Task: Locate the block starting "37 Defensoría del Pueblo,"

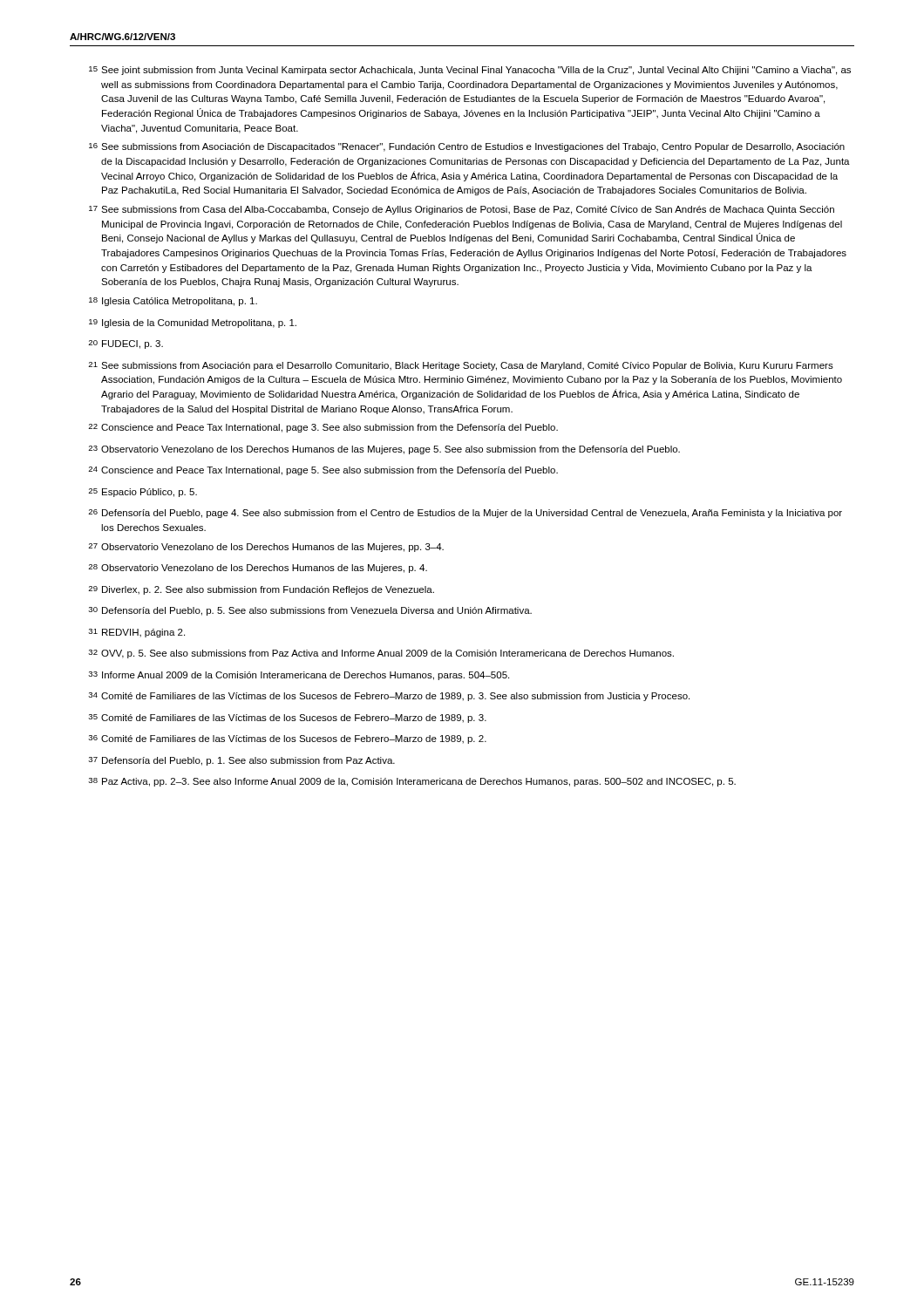Action: (241, 761)
